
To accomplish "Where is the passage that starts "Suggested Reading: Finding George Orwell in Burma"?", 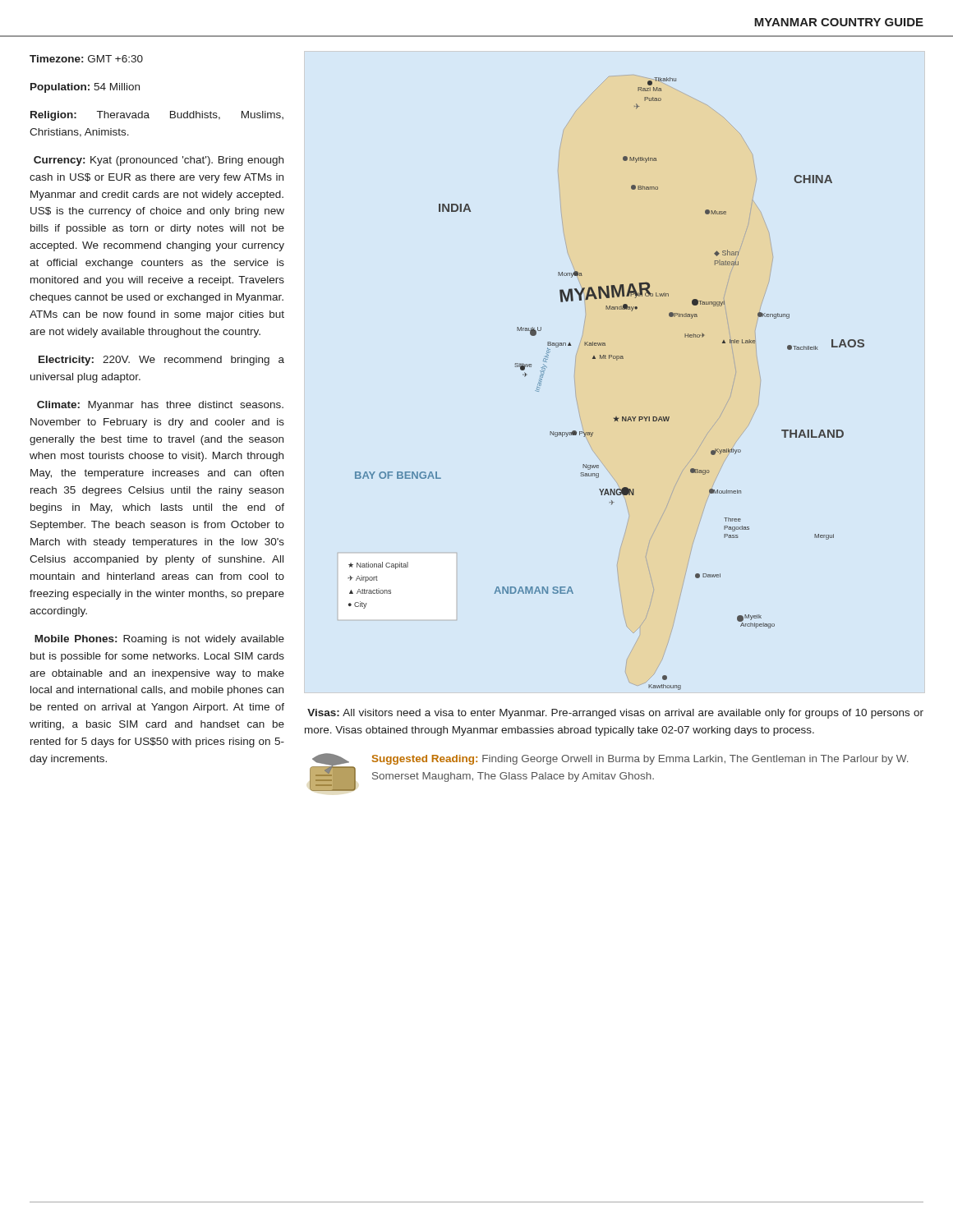I will click(x=640, y=767).
